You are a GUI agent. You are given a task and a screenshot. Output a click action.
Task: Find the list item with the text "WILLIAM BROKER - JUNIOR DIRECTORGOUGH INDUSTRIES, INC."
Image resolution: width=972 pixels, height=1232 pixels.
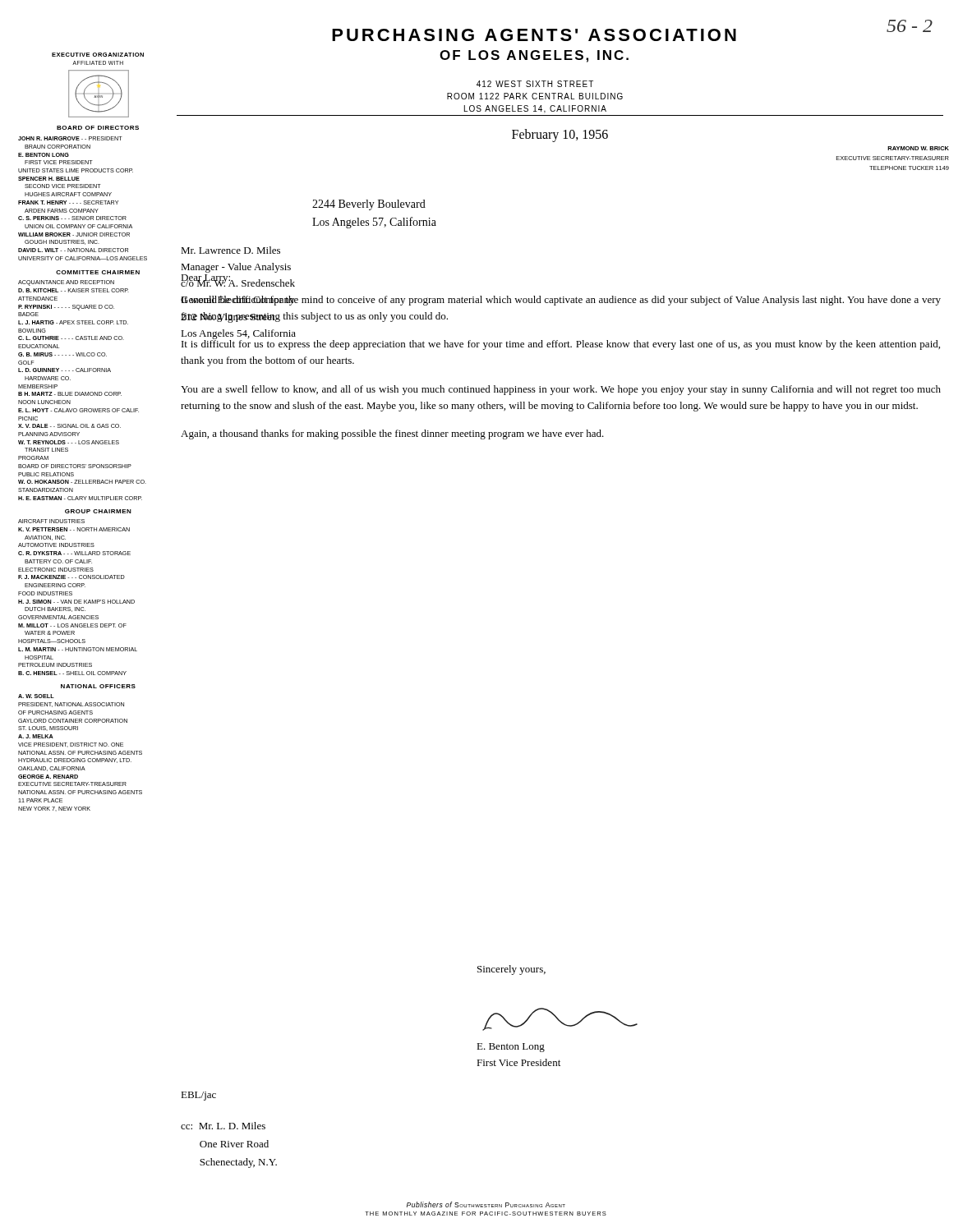pyautogui.click(x=74, y=238)
